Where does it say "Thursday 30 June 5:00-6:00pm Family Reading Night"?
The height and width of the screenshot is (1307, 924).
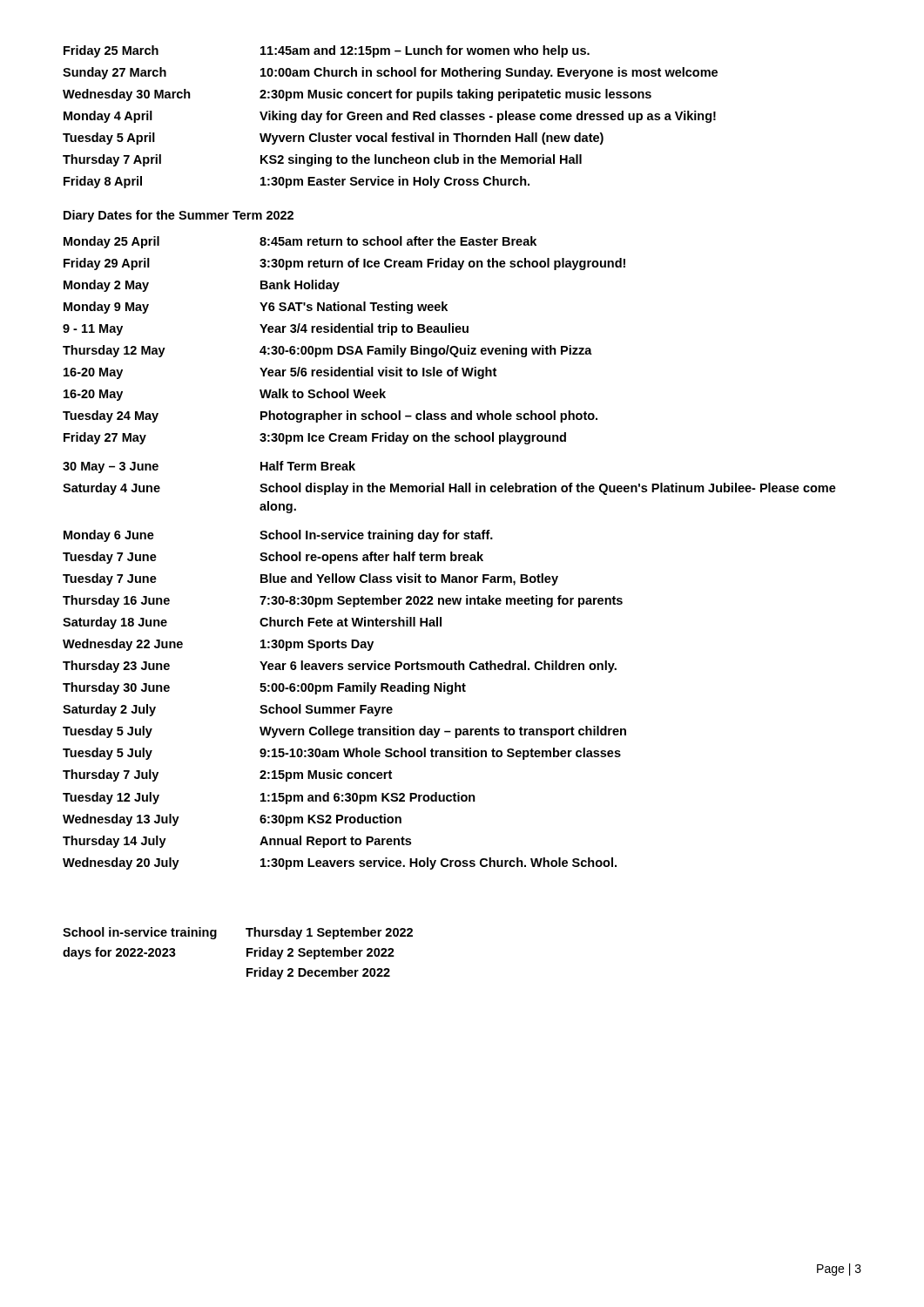tap(462, 688)
